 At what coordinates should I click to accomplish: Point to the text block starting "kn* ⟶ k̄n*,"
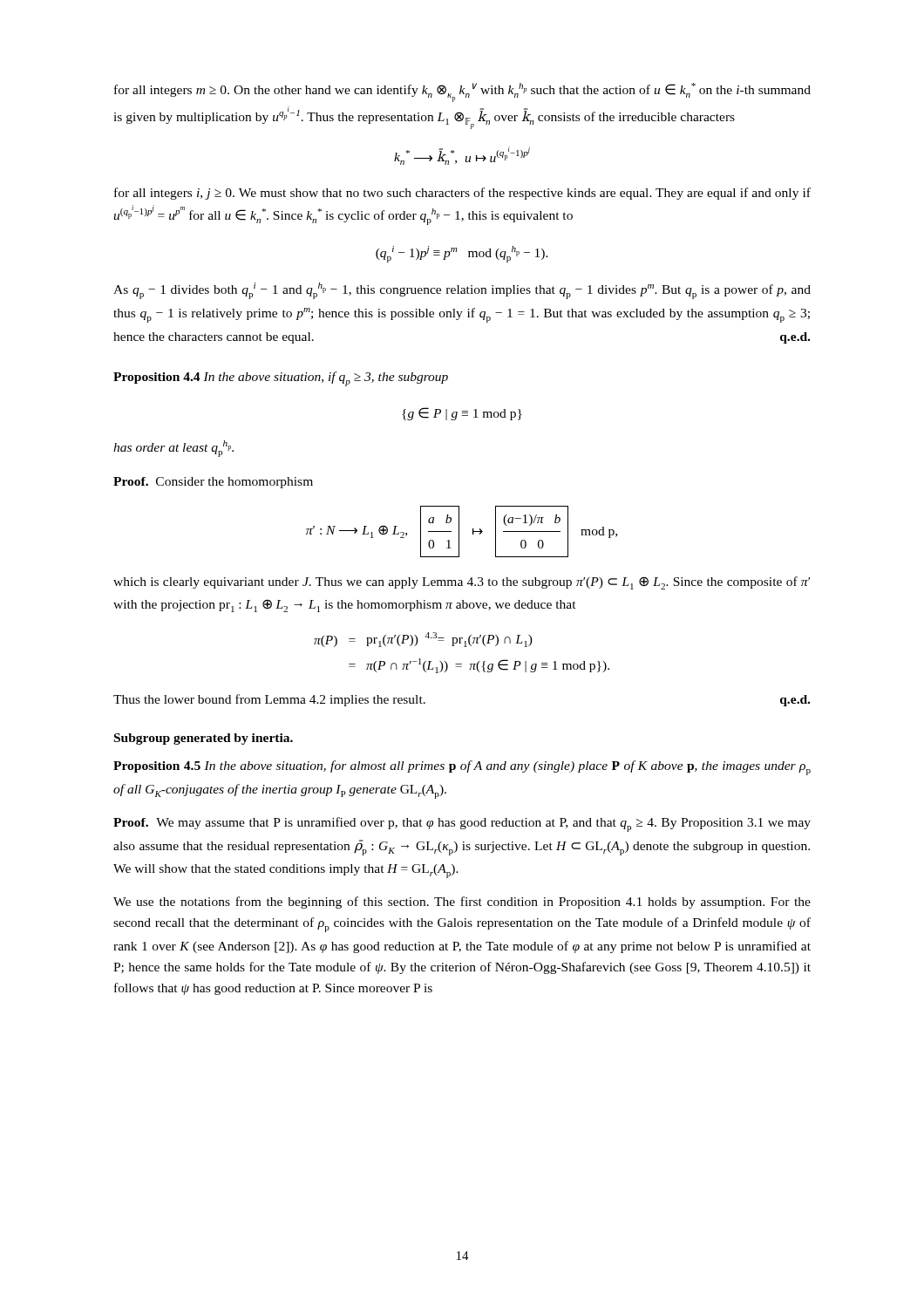point(462,158)
